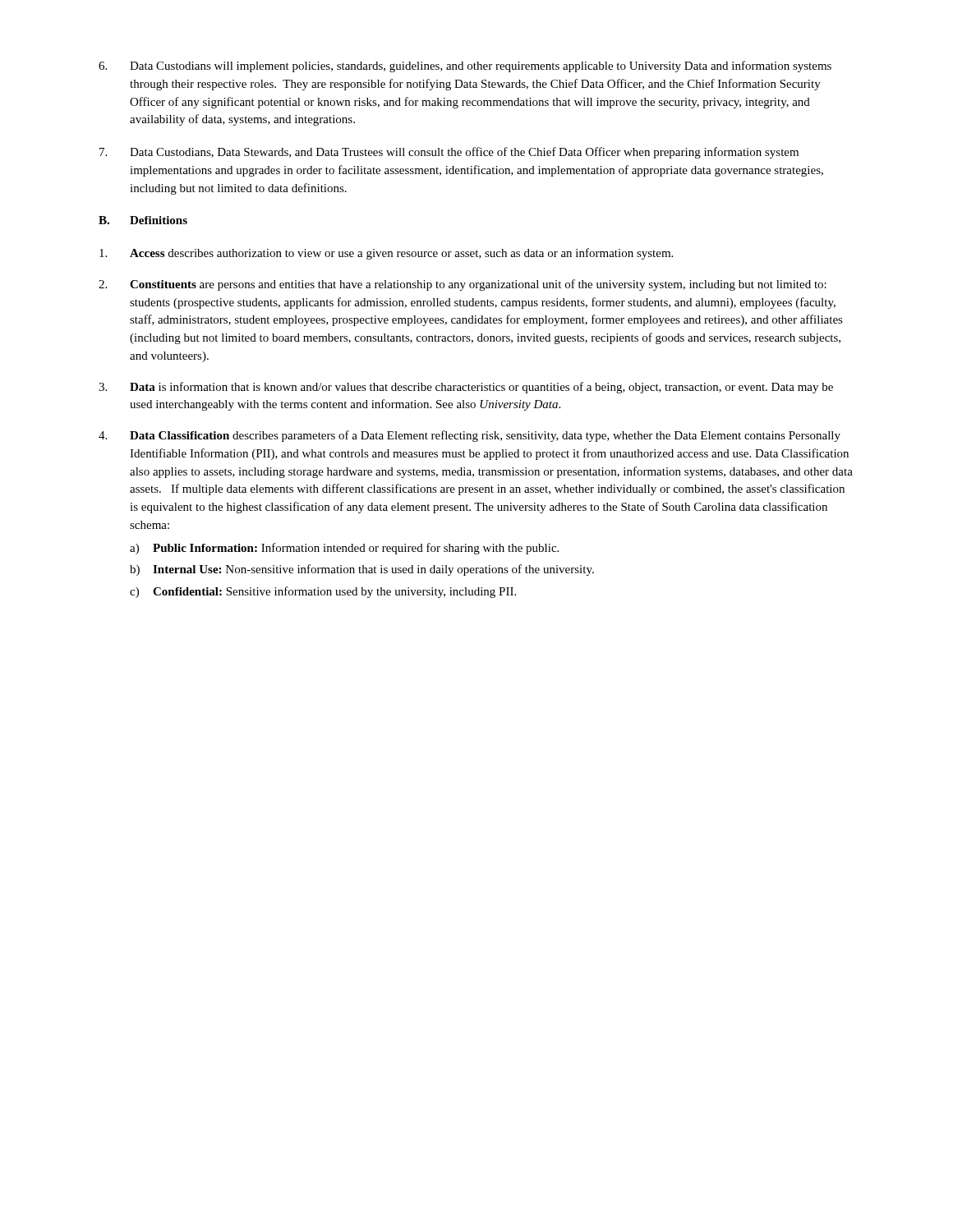This screenshot has height=1232, width=953.
Task: Select the list item that reads "2. Constituents are"
Action: 476,320
